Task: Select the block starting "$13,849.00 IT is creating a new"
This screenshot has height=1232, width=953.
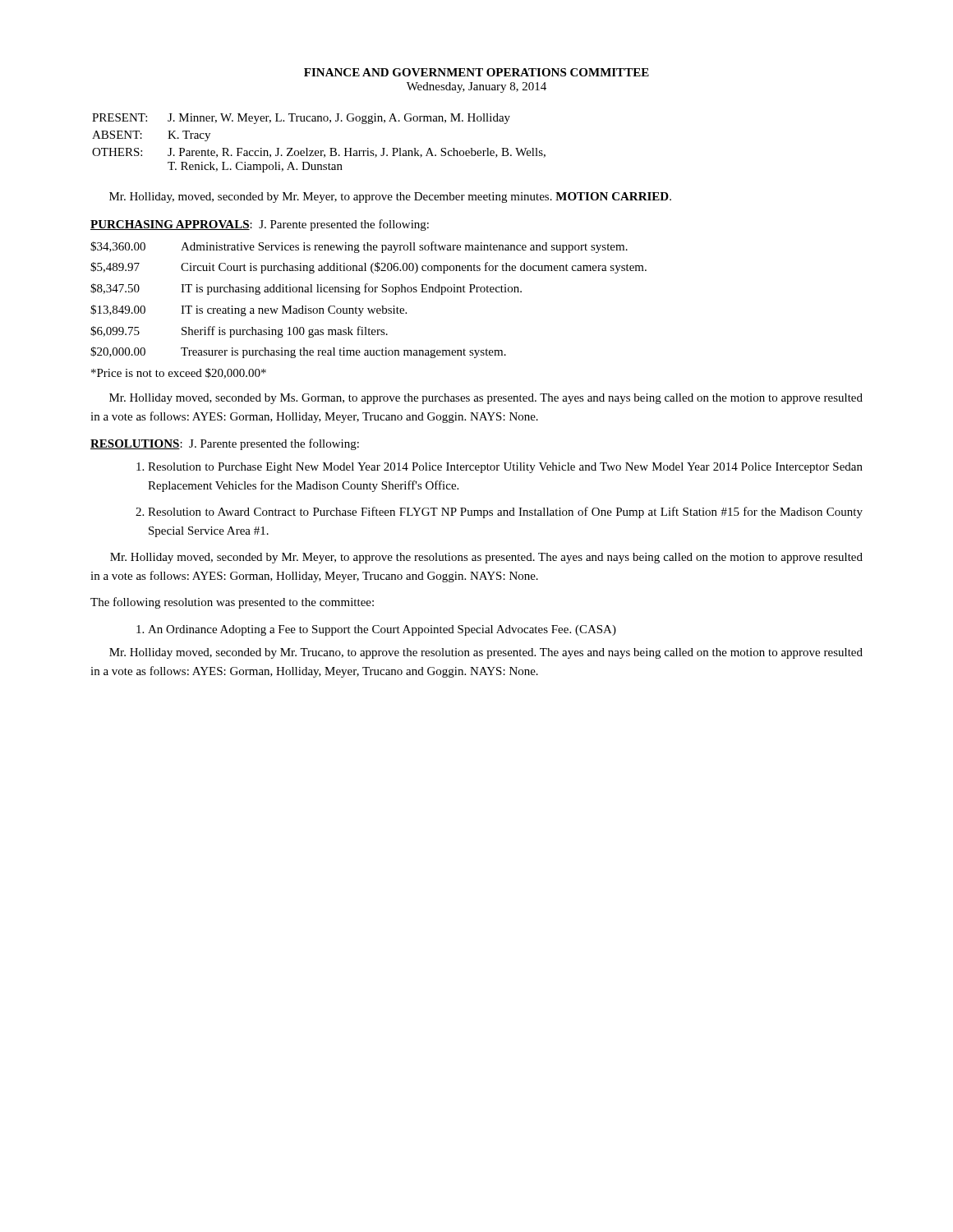Action: (249, 310)
